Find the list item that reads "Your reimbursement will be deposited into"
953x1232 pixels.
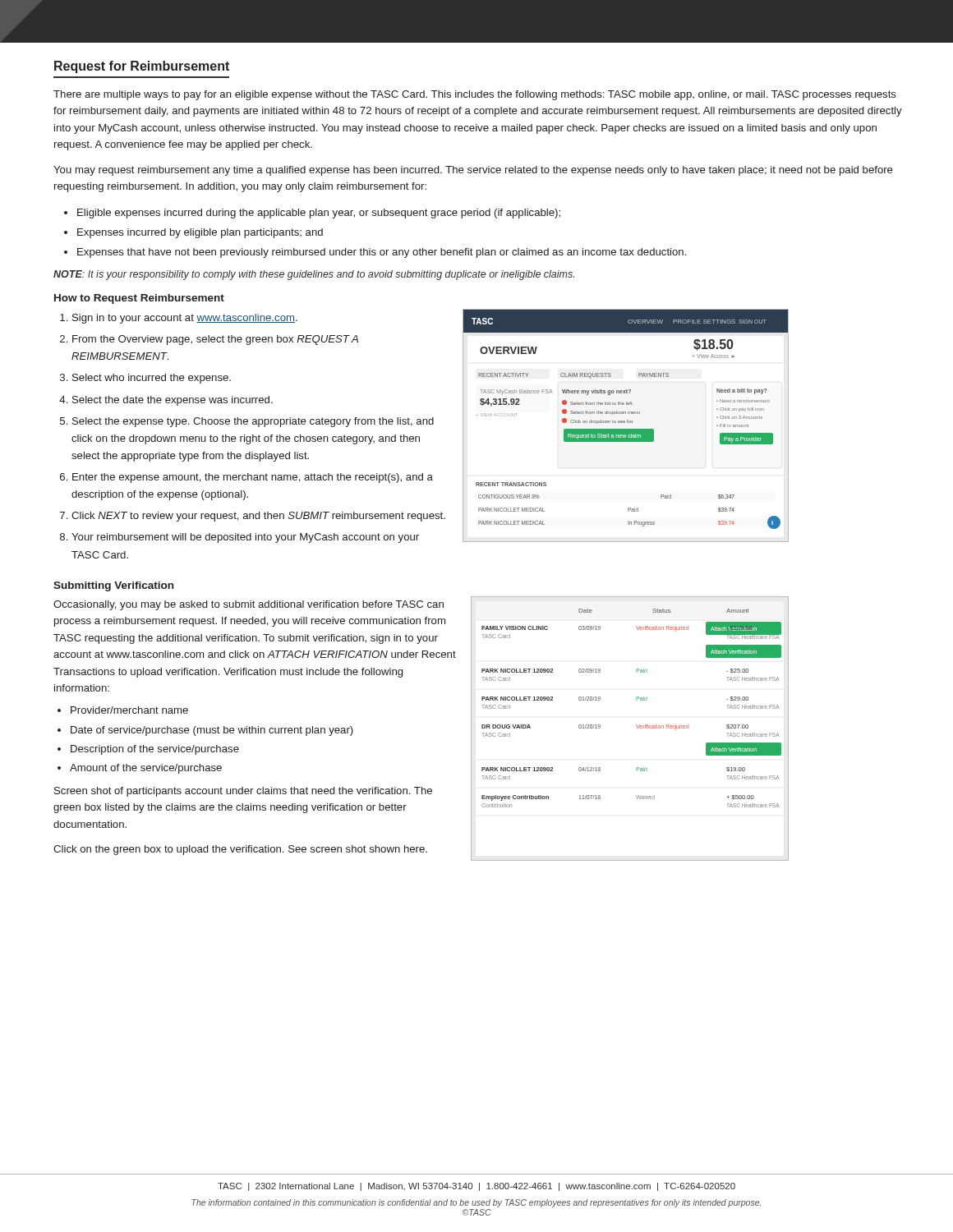[x=245, y=546]
